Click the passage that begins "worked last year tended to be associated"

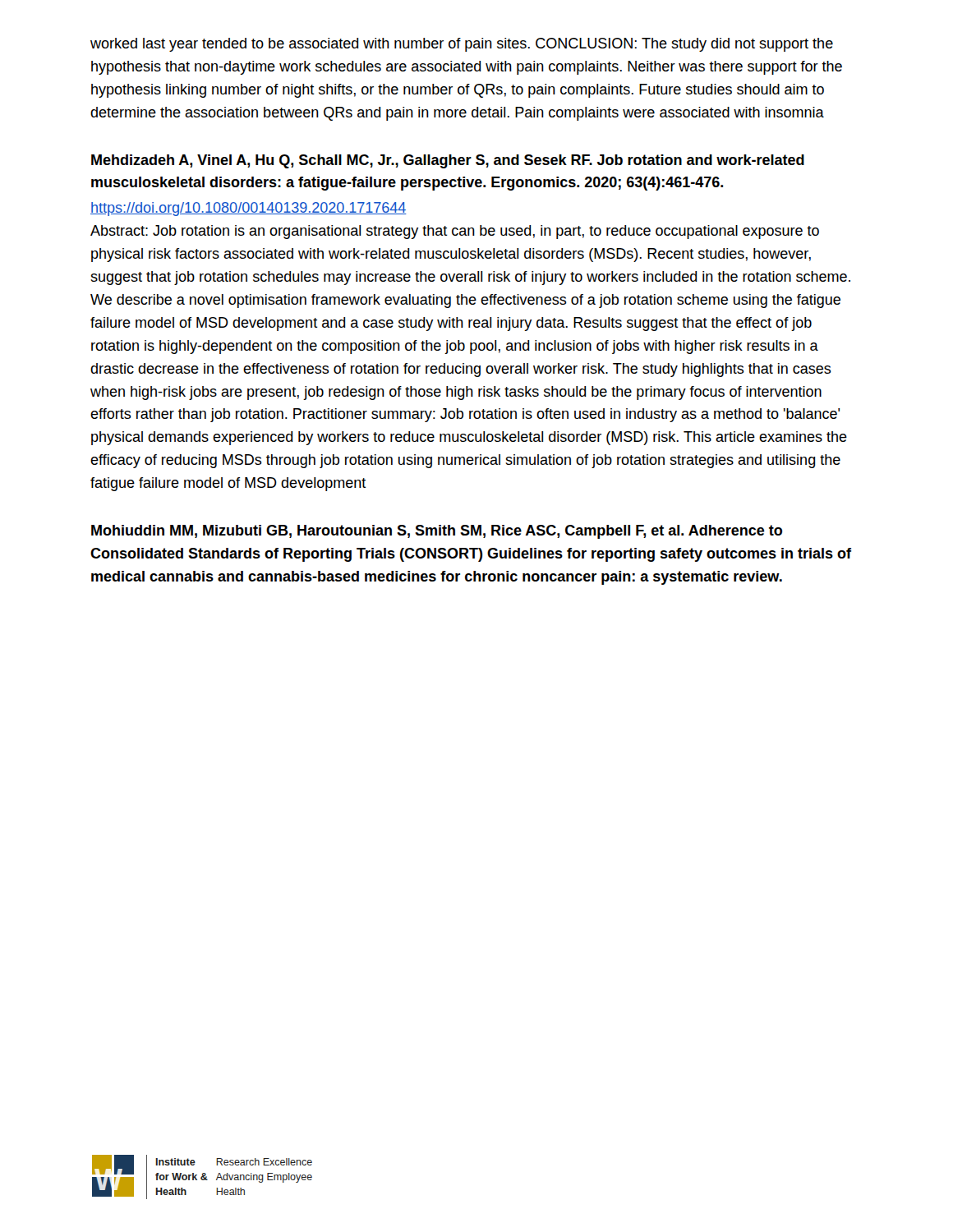coord(466,78)
